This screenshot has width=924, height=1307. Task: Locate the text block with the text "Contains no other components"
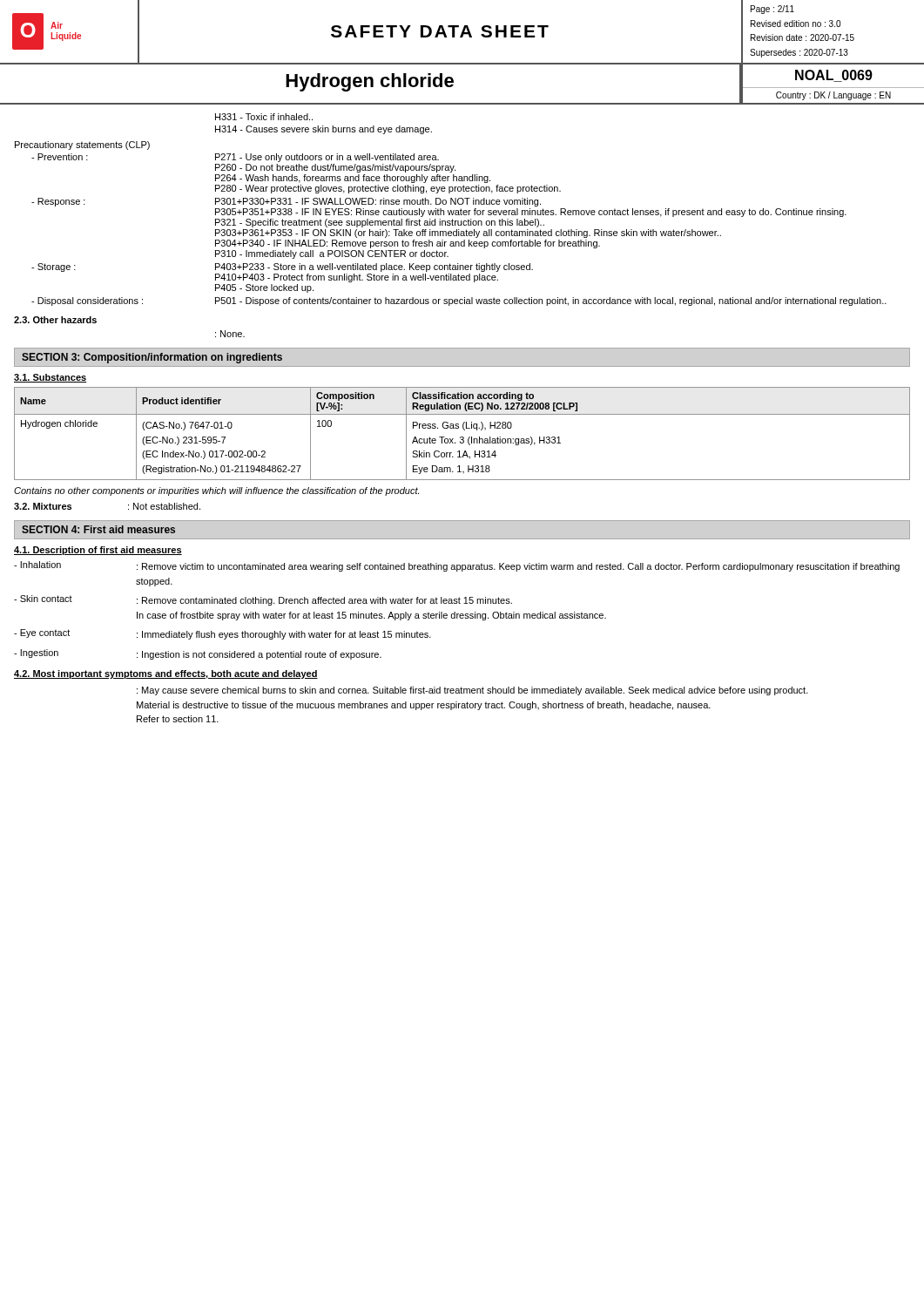217,491
